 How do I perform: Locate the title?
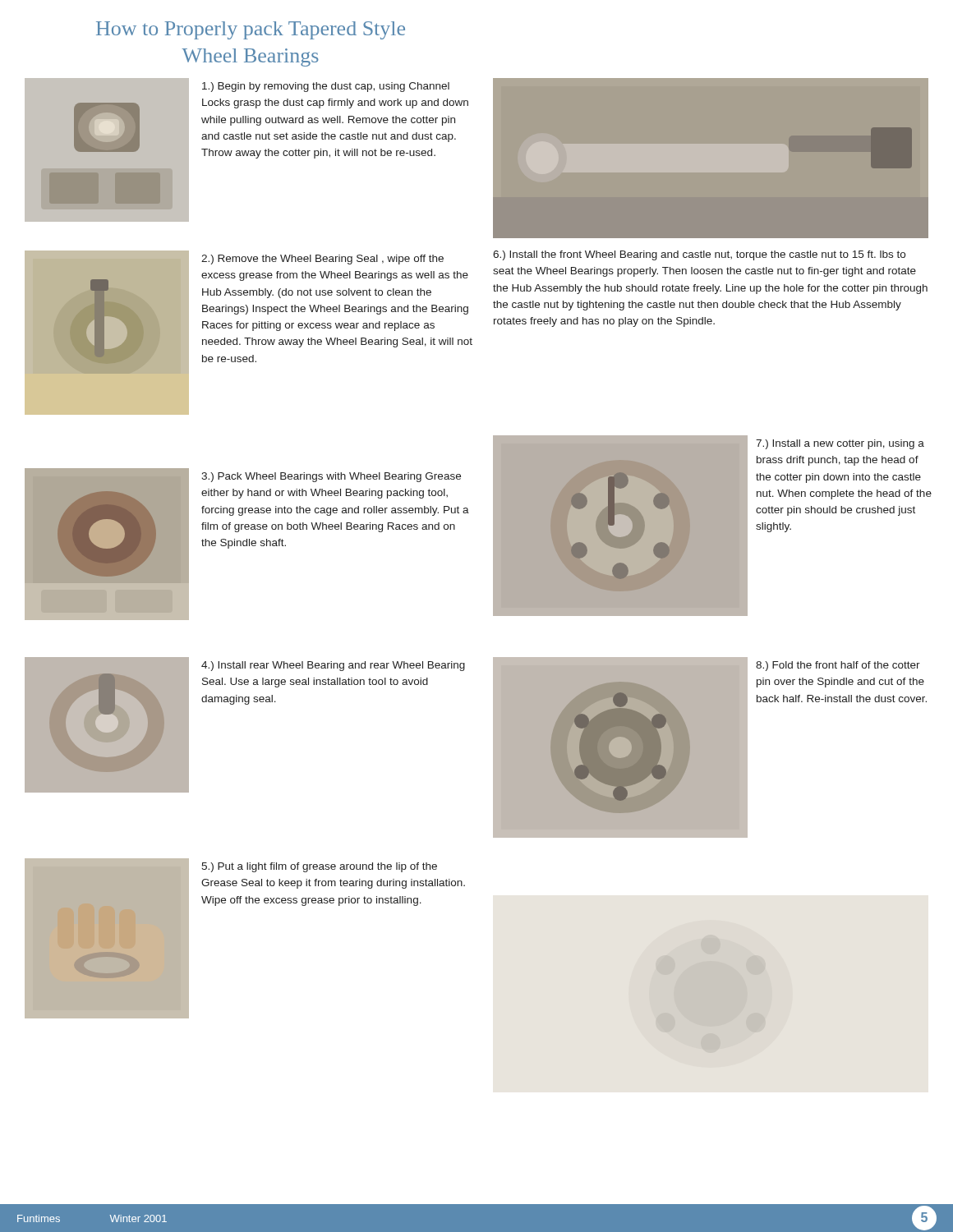251,42
